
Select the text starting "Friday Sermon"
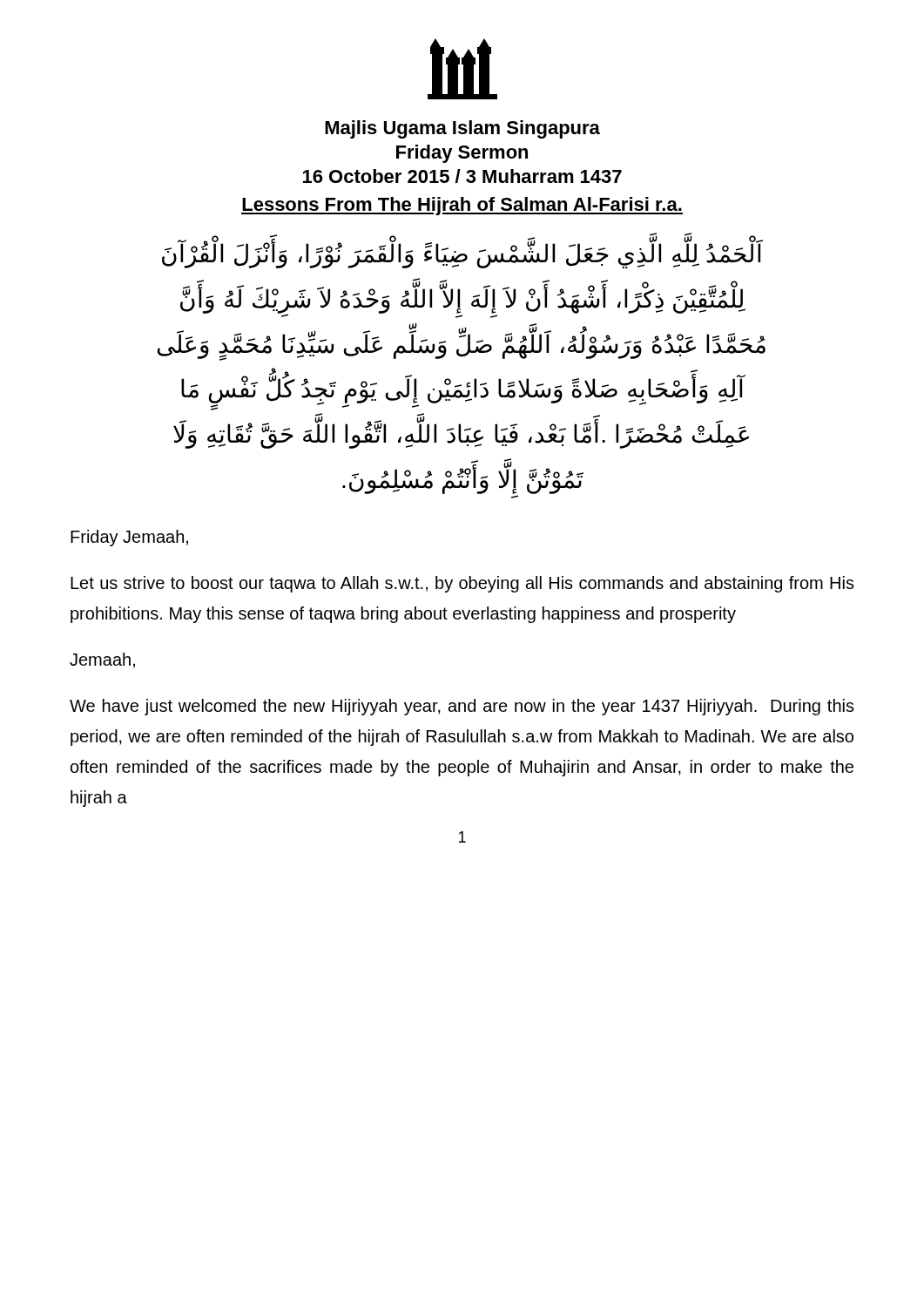click(x=462, y=152)
